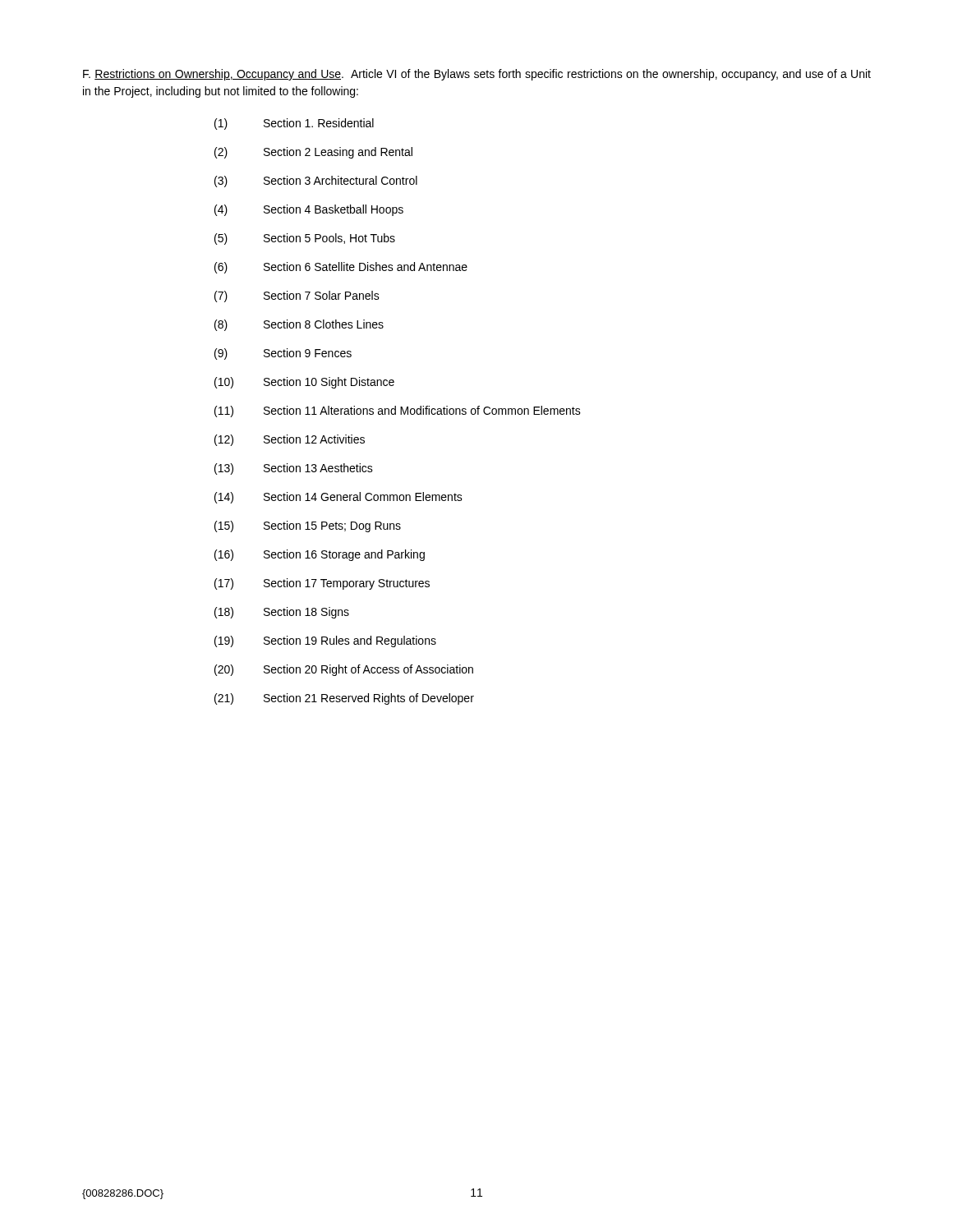Where is the passage that starts "(15) Section 15 Pets; Dog"?
This screenshot has width=953, height=1232.
(x=308, y=526)
